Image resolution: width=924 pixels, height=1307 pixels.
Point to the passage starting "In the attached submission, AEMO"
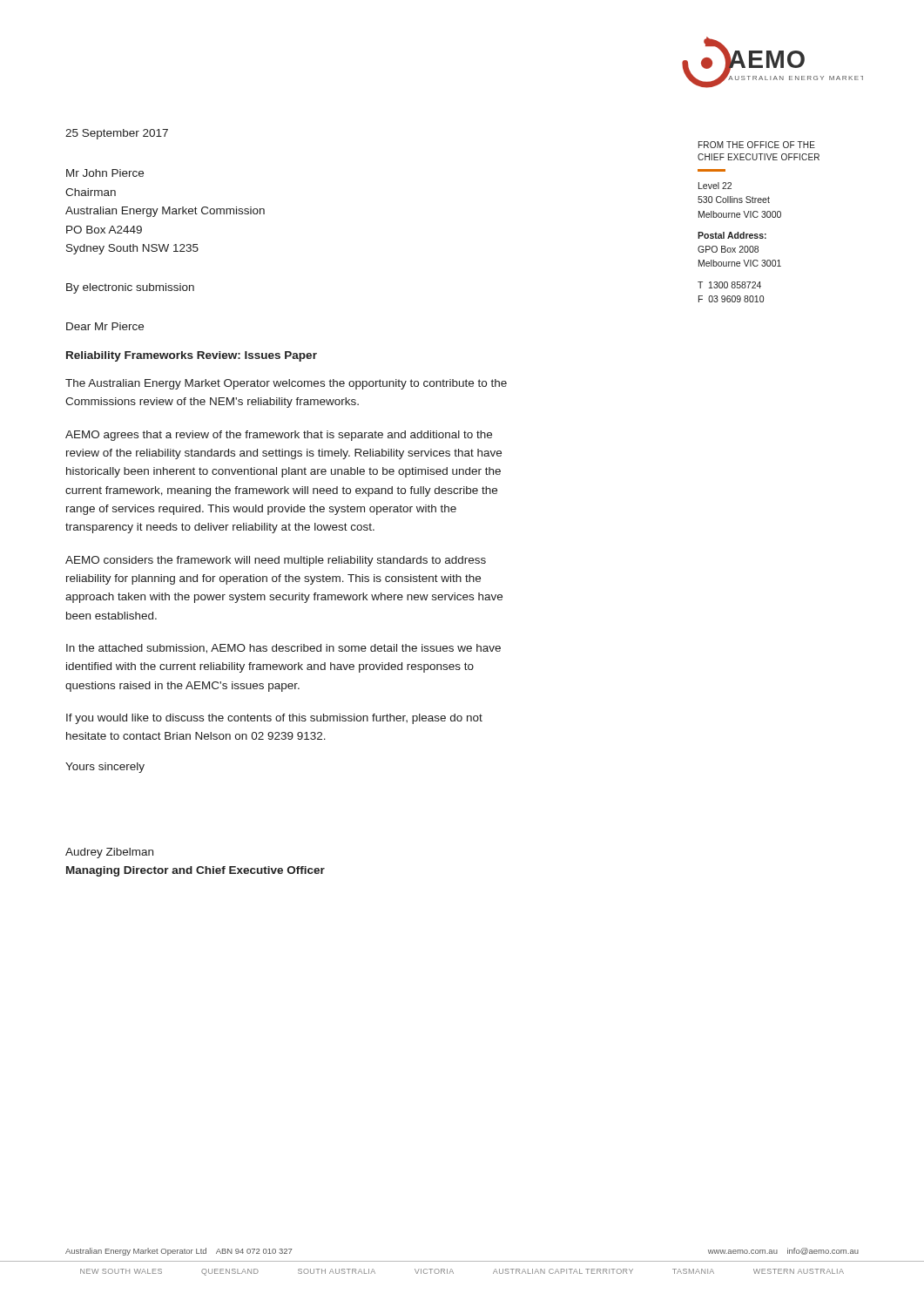(283, 666)
